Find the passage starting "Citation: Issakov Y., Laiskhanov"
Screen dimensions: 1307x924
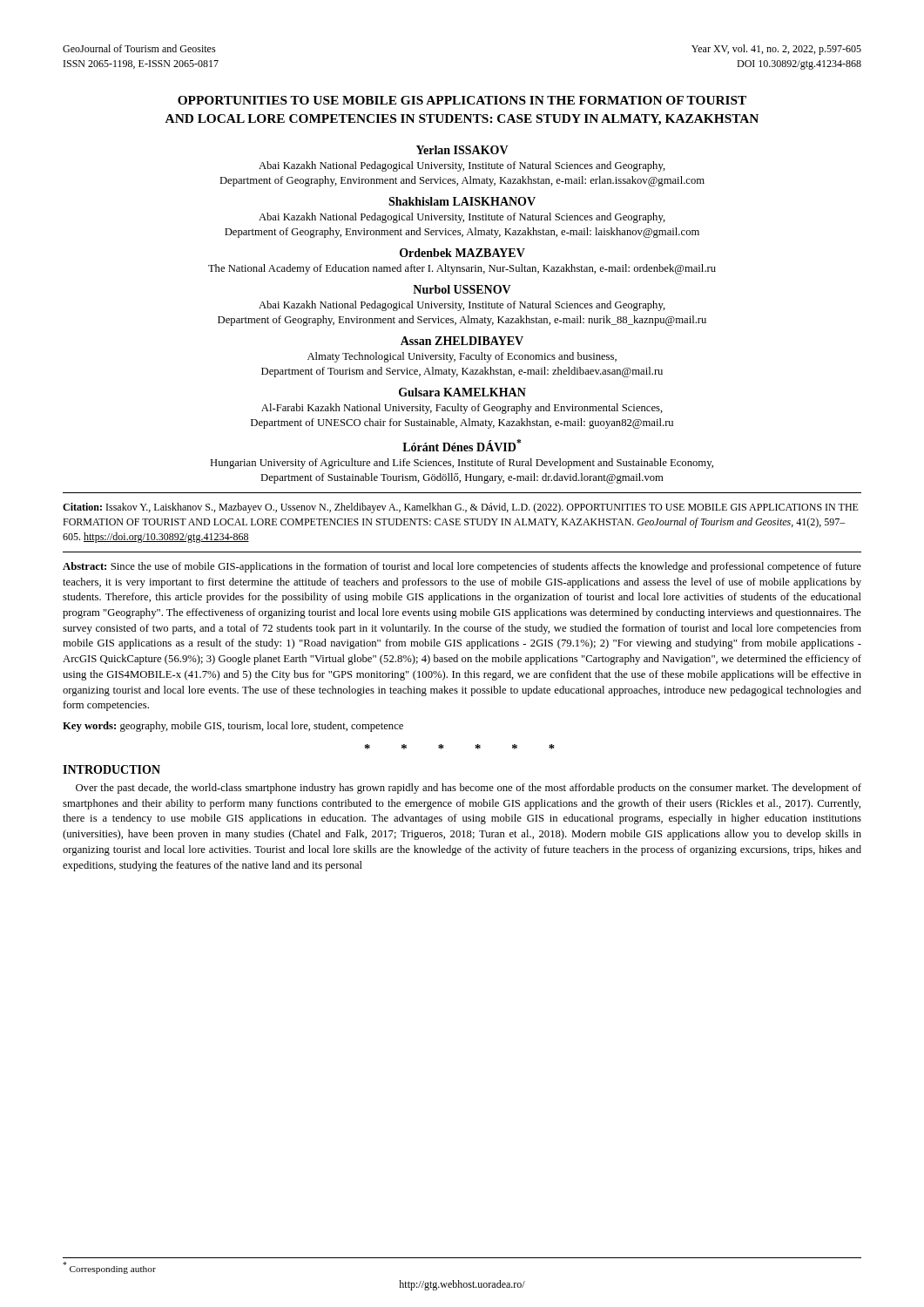point(461,522)
